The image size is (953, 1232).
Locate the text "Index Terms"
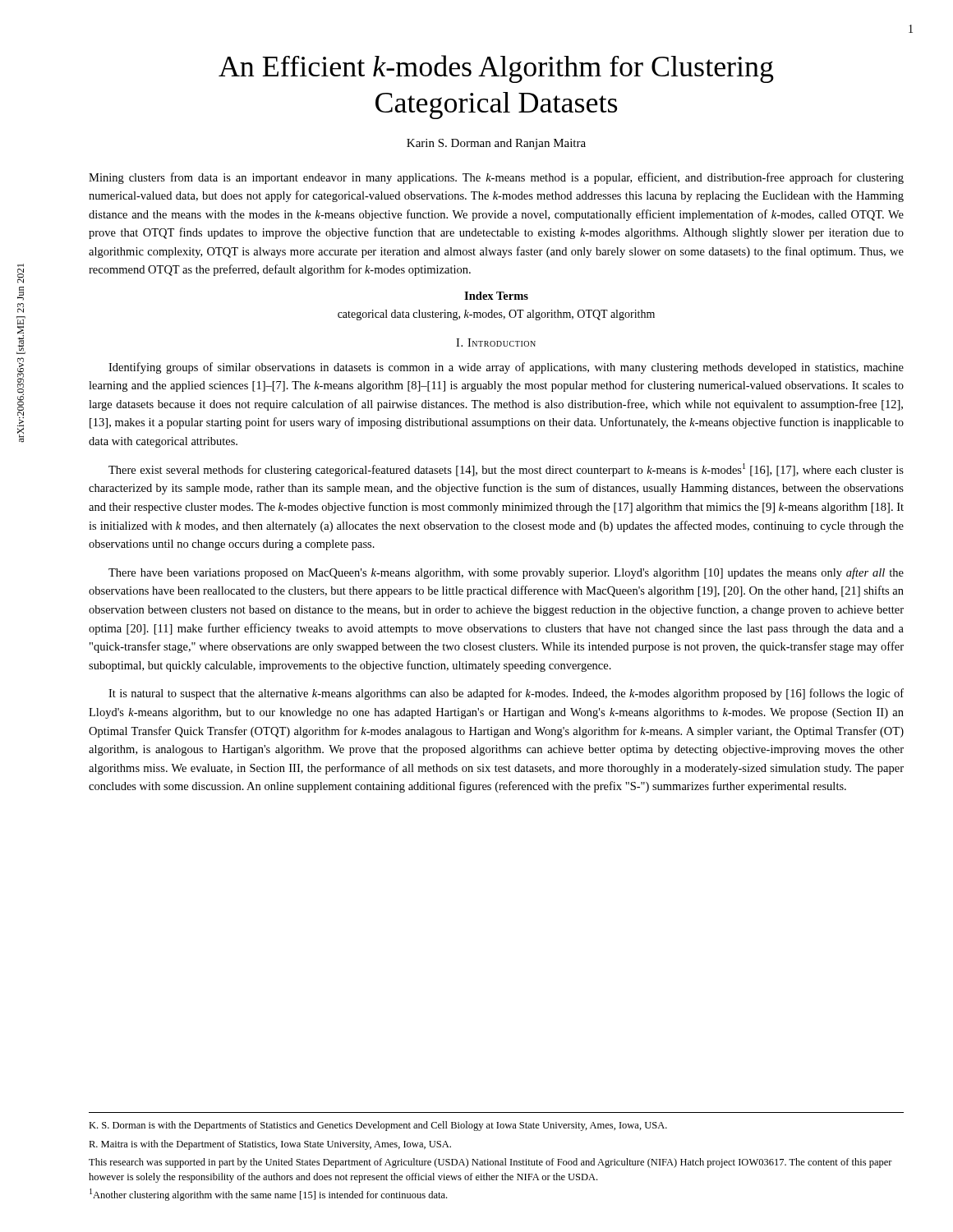(x=496, y=295)
